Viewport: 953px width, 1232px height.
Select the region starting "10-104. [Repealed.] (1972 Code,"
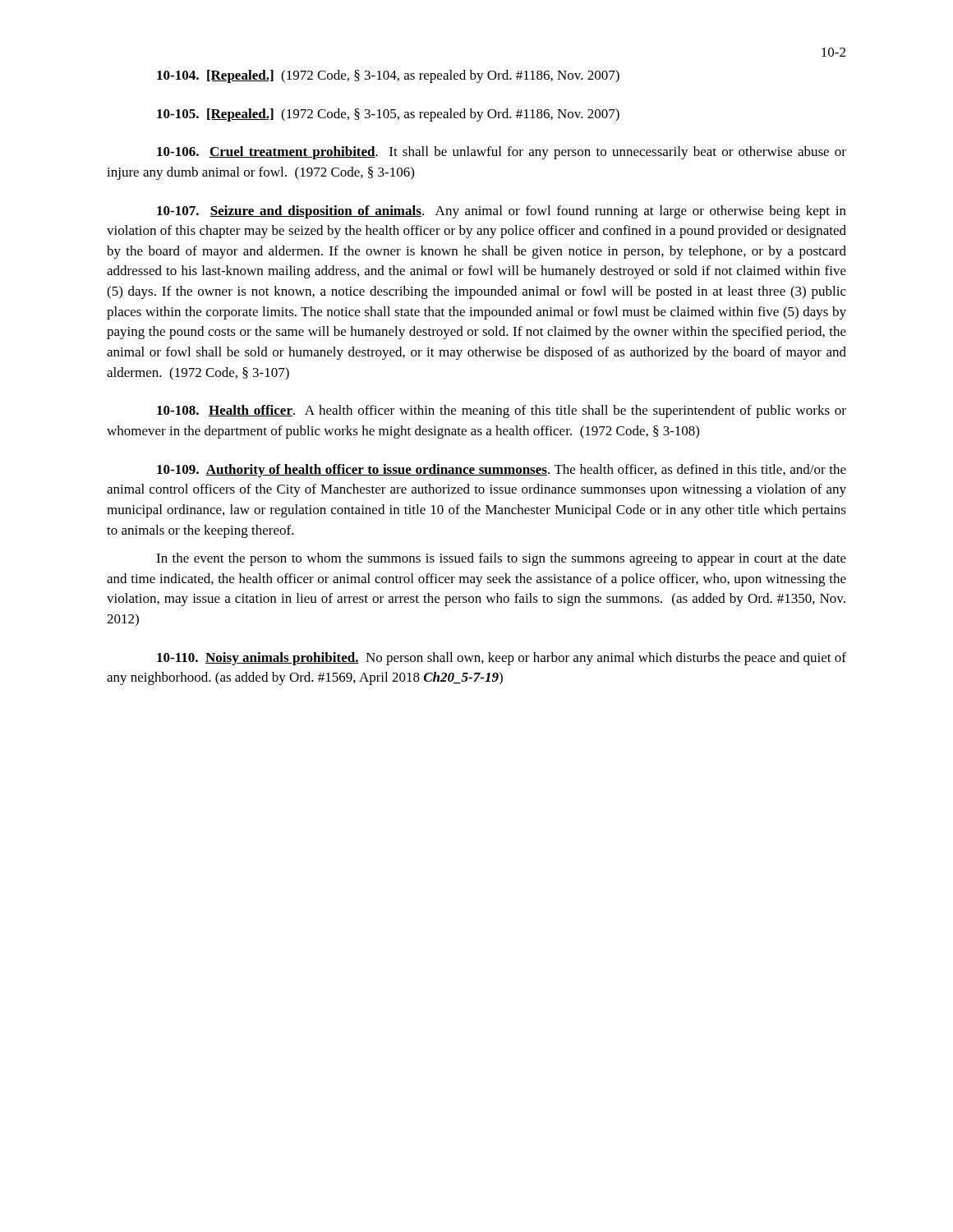point(476,76)
